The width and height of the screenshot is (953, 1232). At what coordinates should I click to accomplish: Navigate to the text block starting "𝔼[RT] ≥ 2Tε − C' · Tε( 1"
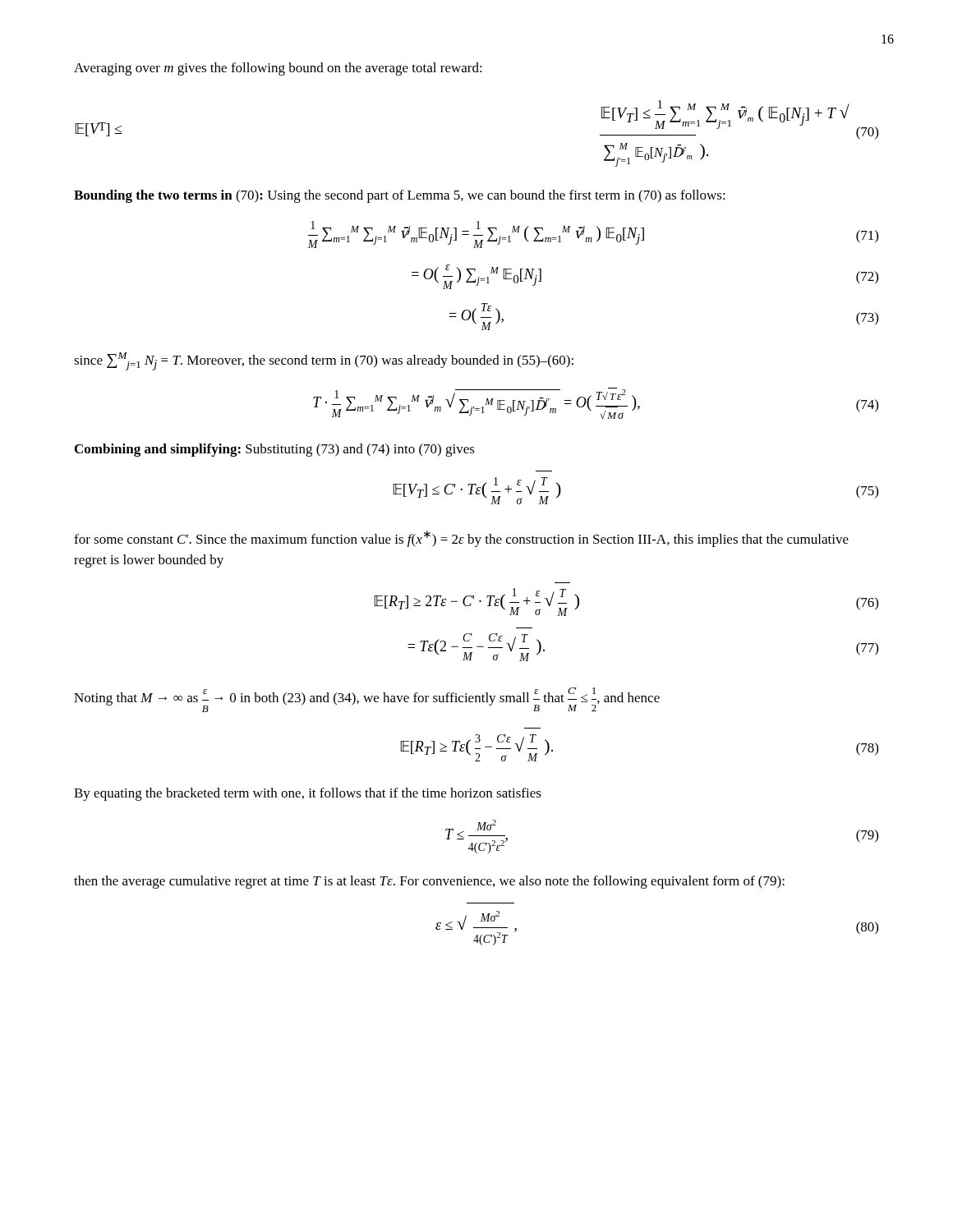pyautogui.click(x=496, y=602)
